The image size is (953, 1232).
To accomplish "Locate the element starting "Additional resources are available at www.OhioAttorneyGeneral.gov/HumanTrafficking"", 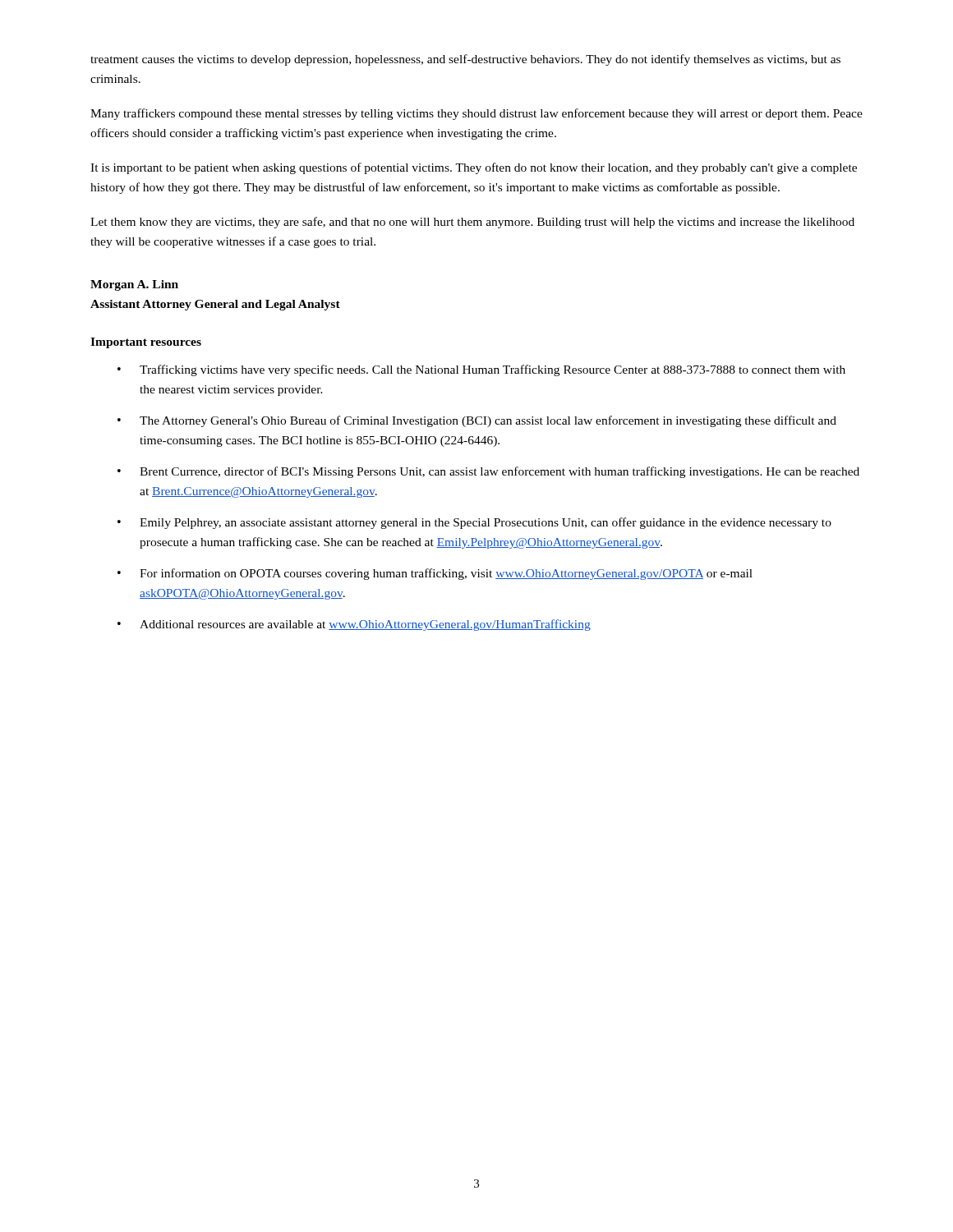I will click(x=365, y=624).
